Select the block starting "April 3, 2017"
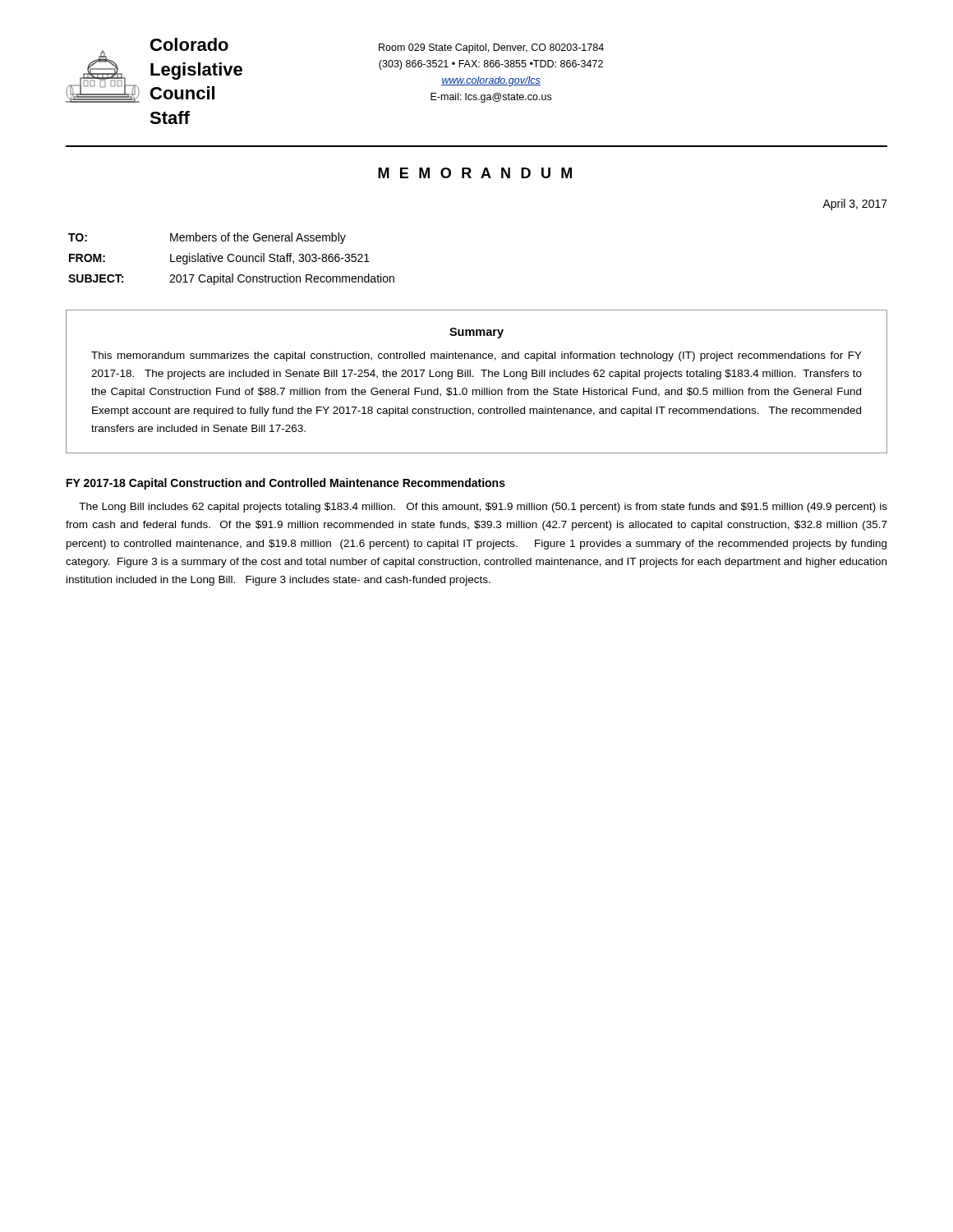This screenshot has height=1232, width=953. (855, 205)
